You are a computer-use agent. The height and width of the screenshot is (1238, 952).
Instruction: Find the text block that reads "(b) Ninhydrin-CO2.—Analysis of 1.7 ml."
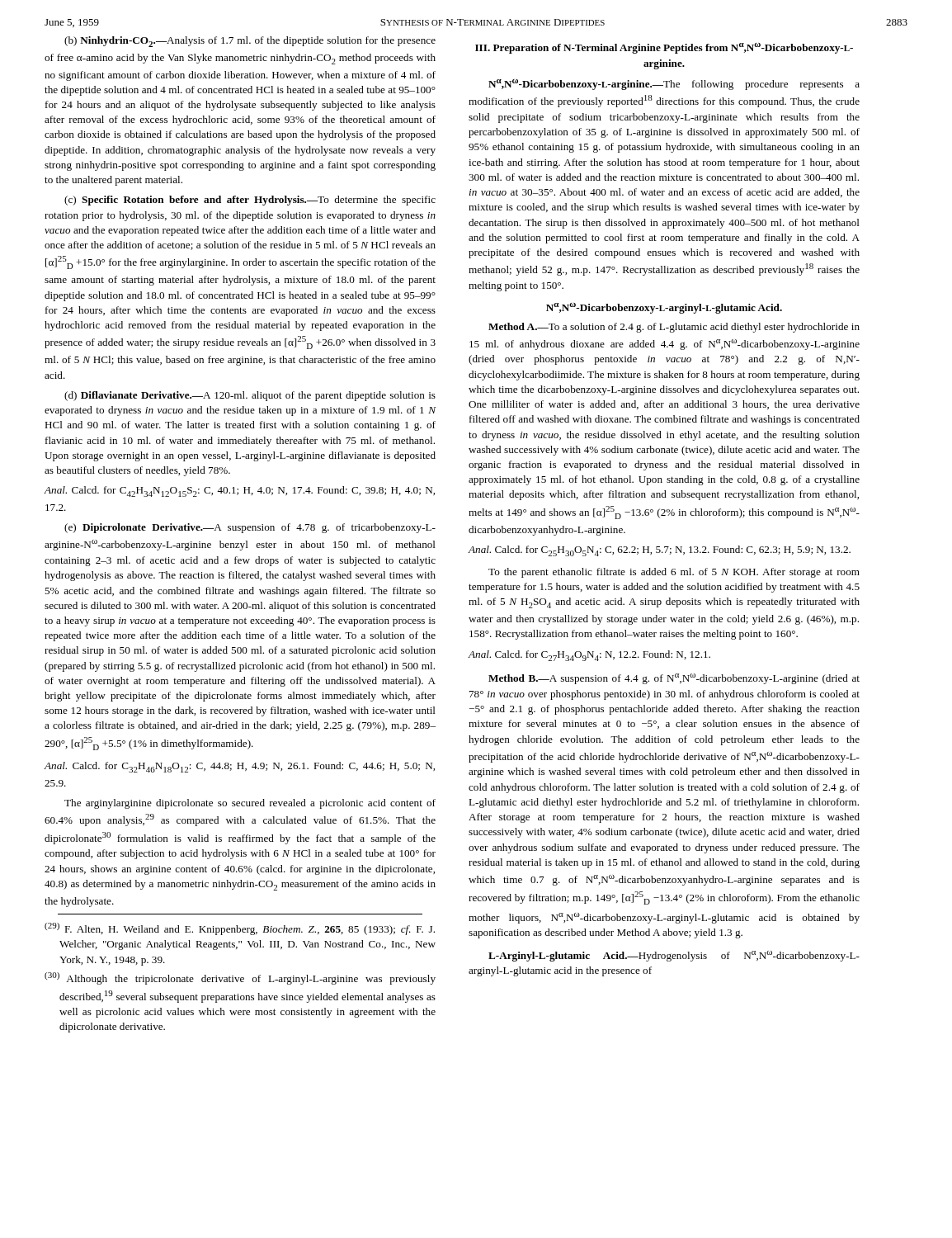[240, 110]
